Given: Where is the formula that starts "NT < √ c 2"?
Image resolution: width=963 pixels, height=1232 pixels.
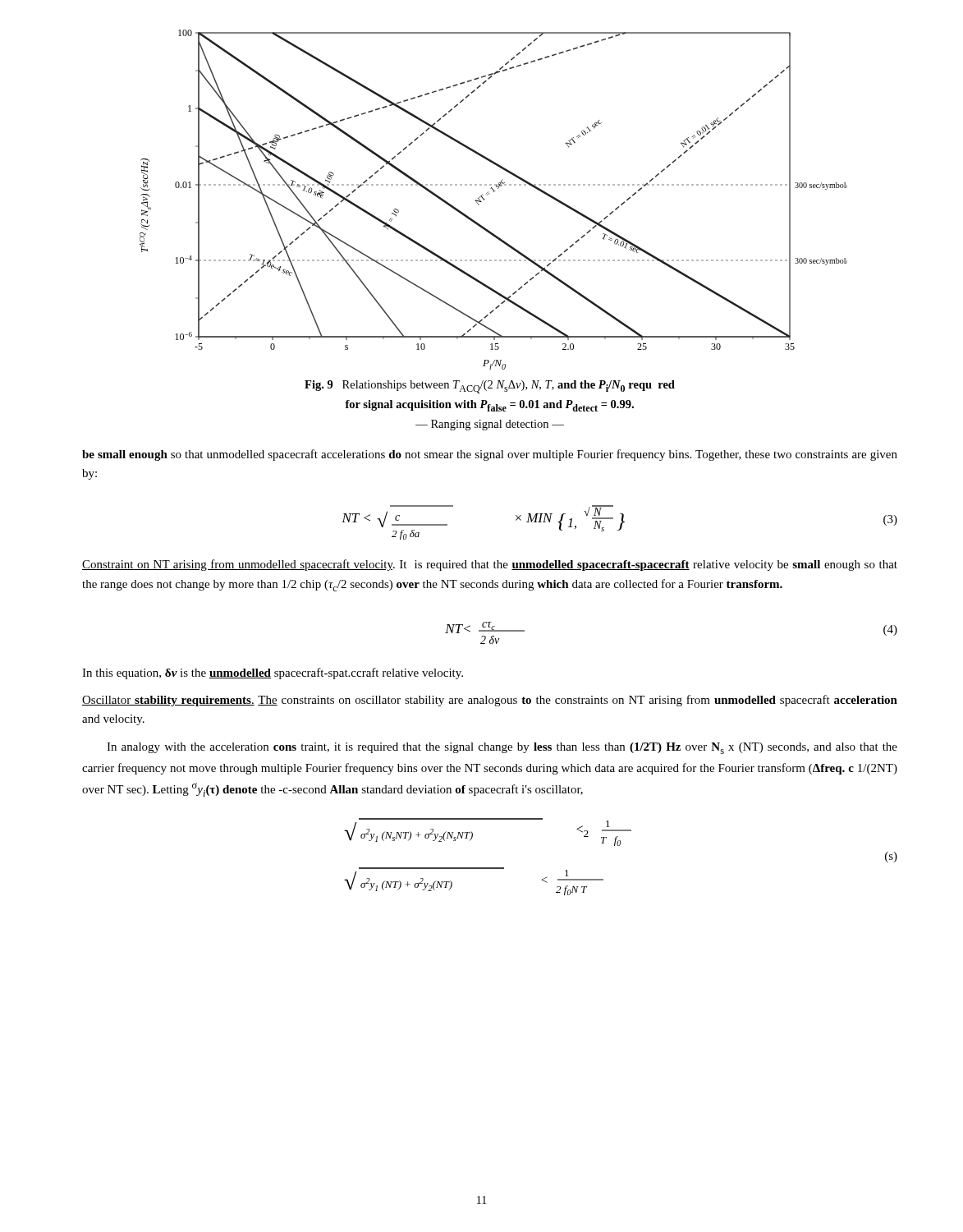Looking at the screenshot, I should pos(620,519).
